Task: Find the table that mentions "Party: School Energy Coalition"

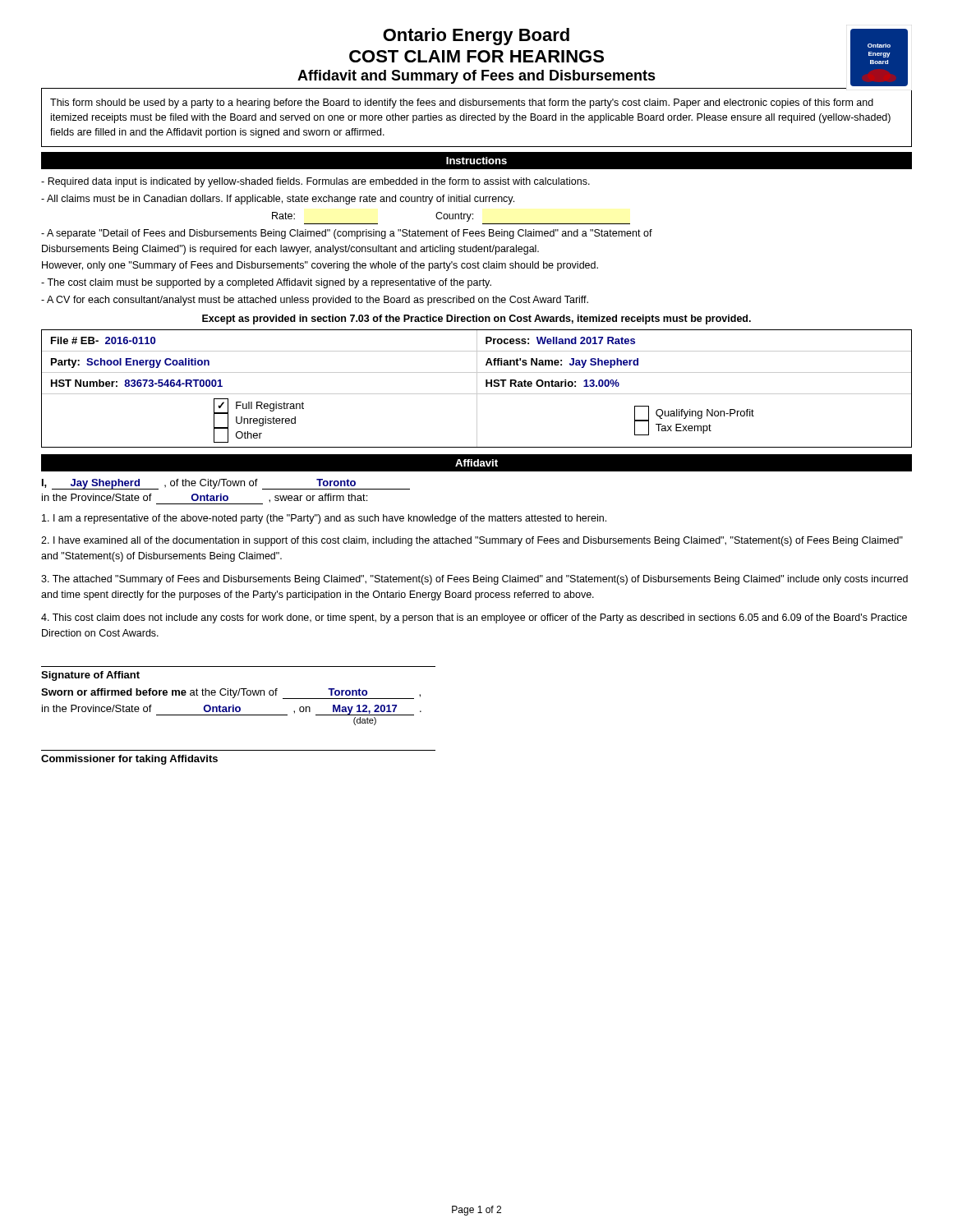Action: (x=476, y=388)
